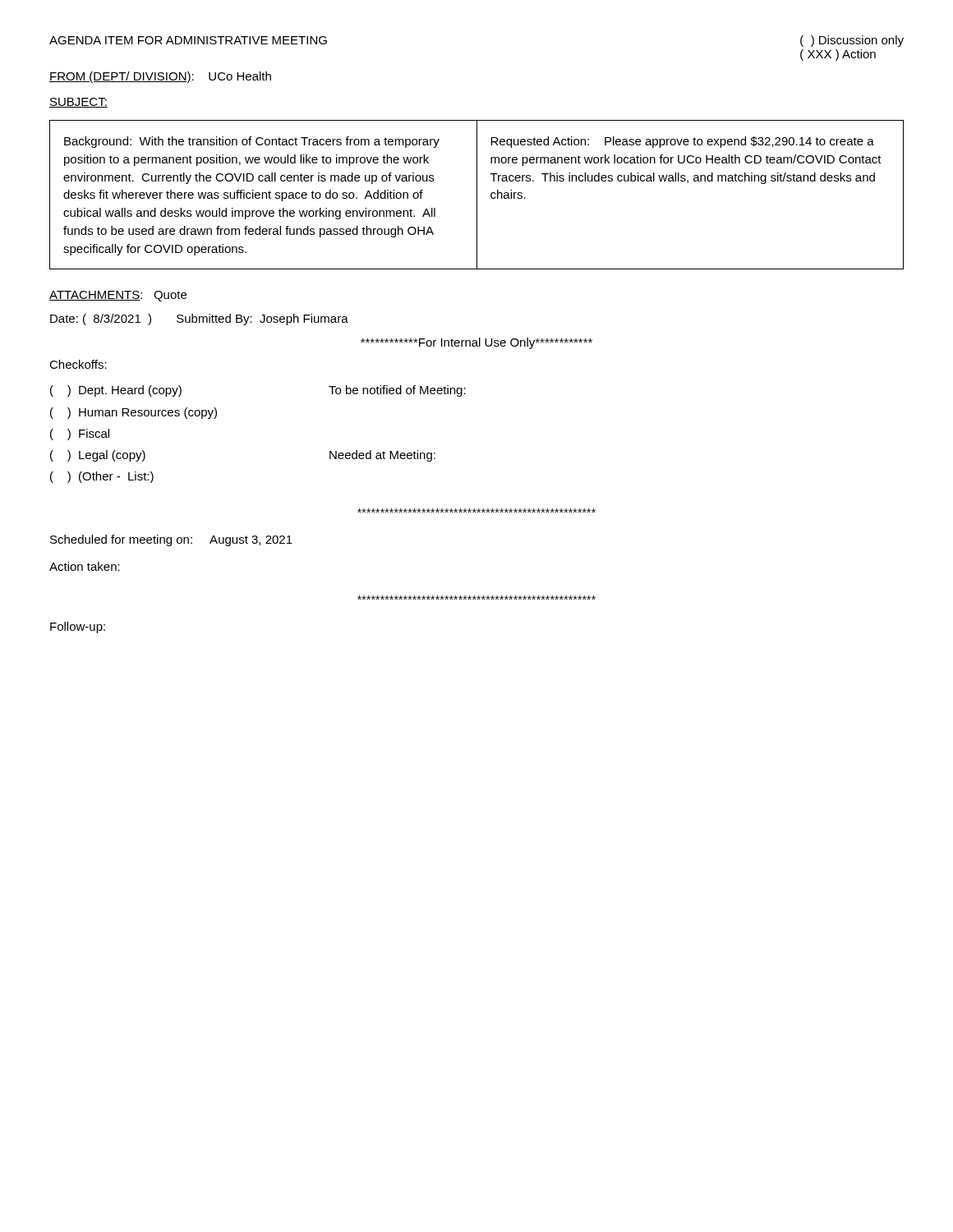
Task: Locate the text "Action taken:"
Action: click(85, 566)
